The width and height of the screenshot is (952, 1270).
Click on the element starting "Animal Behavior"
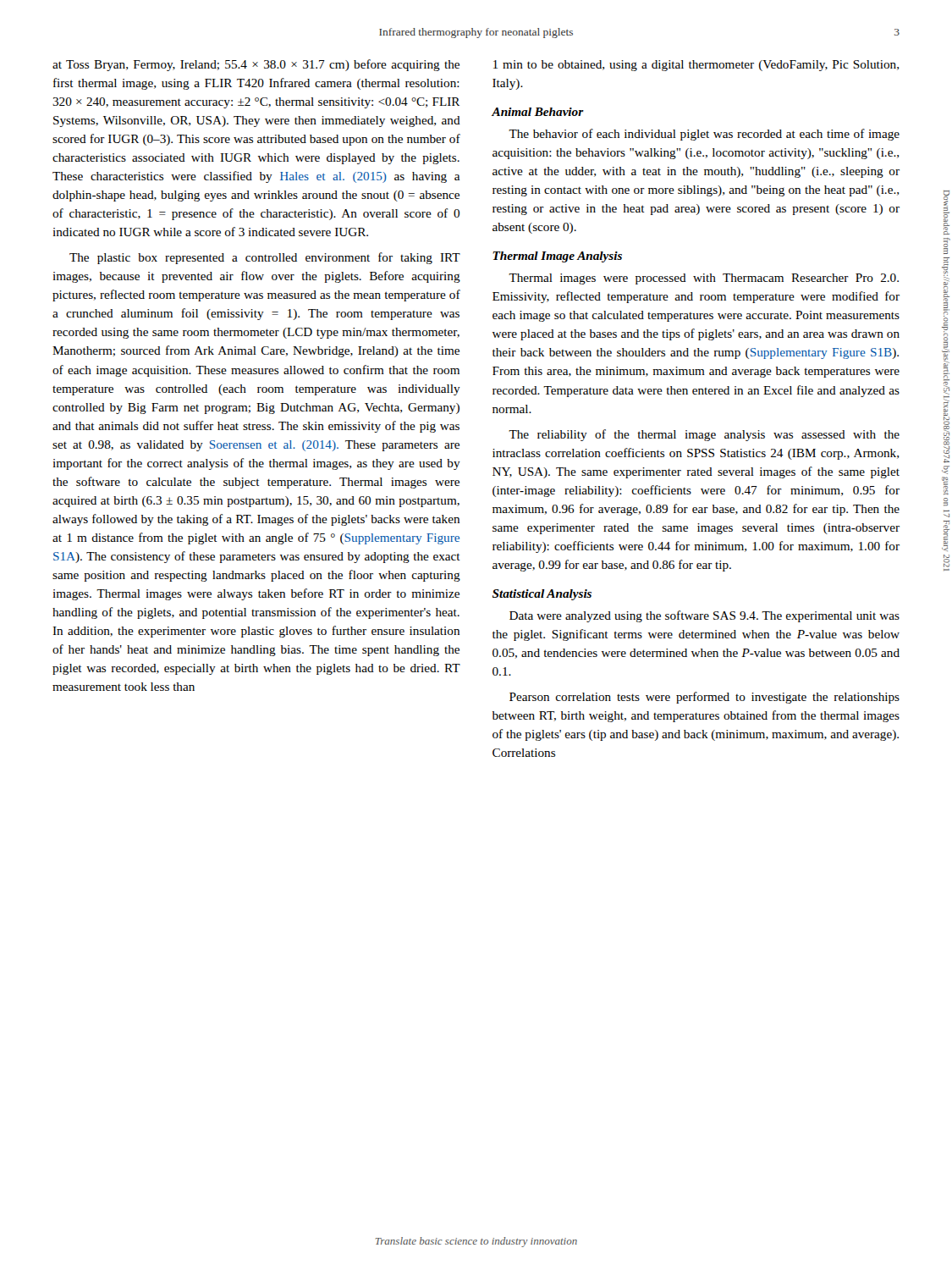(x=538, y=112)
